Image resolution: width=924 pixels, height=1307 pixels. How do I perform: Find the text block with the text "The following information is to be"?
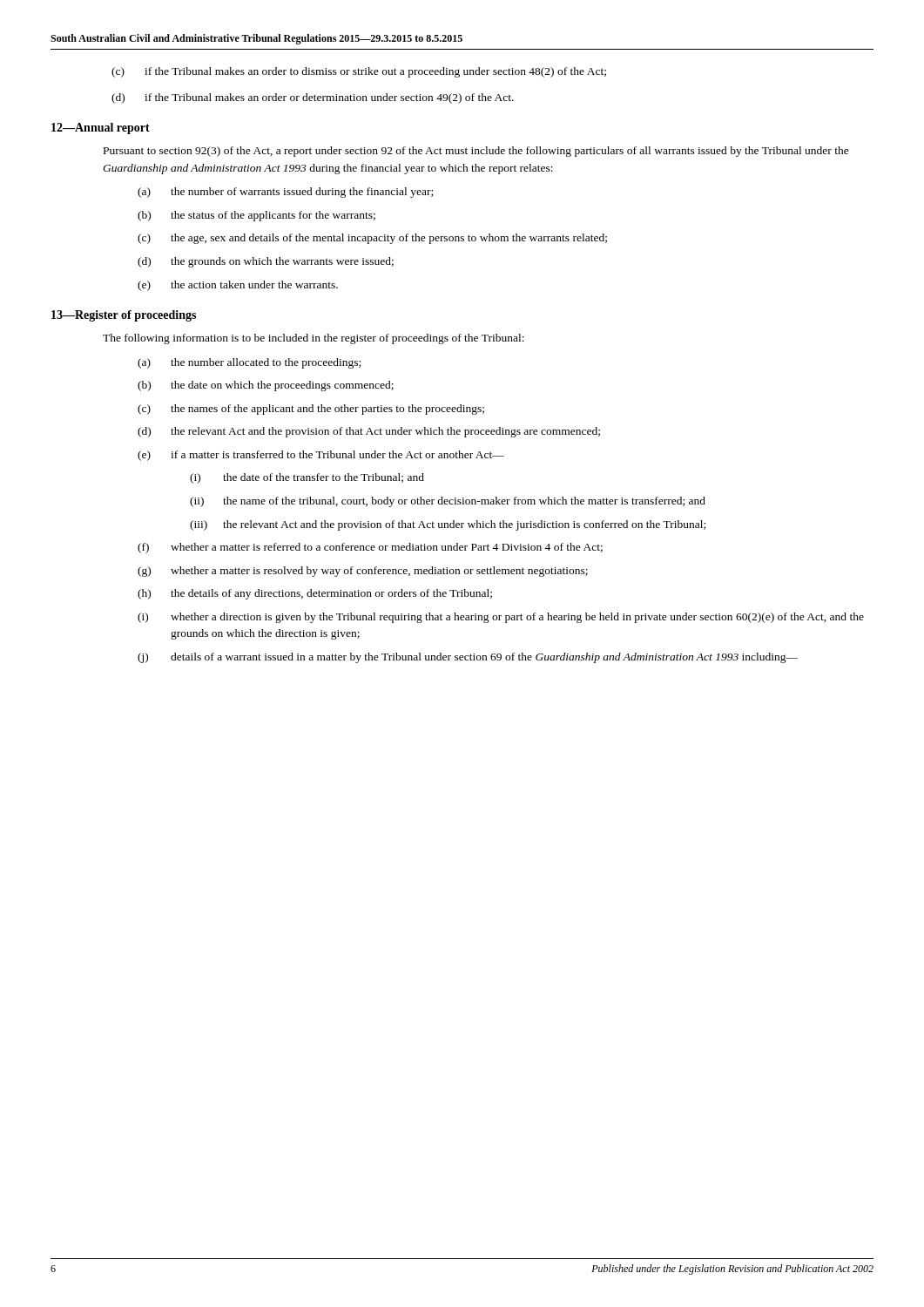pyautogui.click(x=314, y=338)
